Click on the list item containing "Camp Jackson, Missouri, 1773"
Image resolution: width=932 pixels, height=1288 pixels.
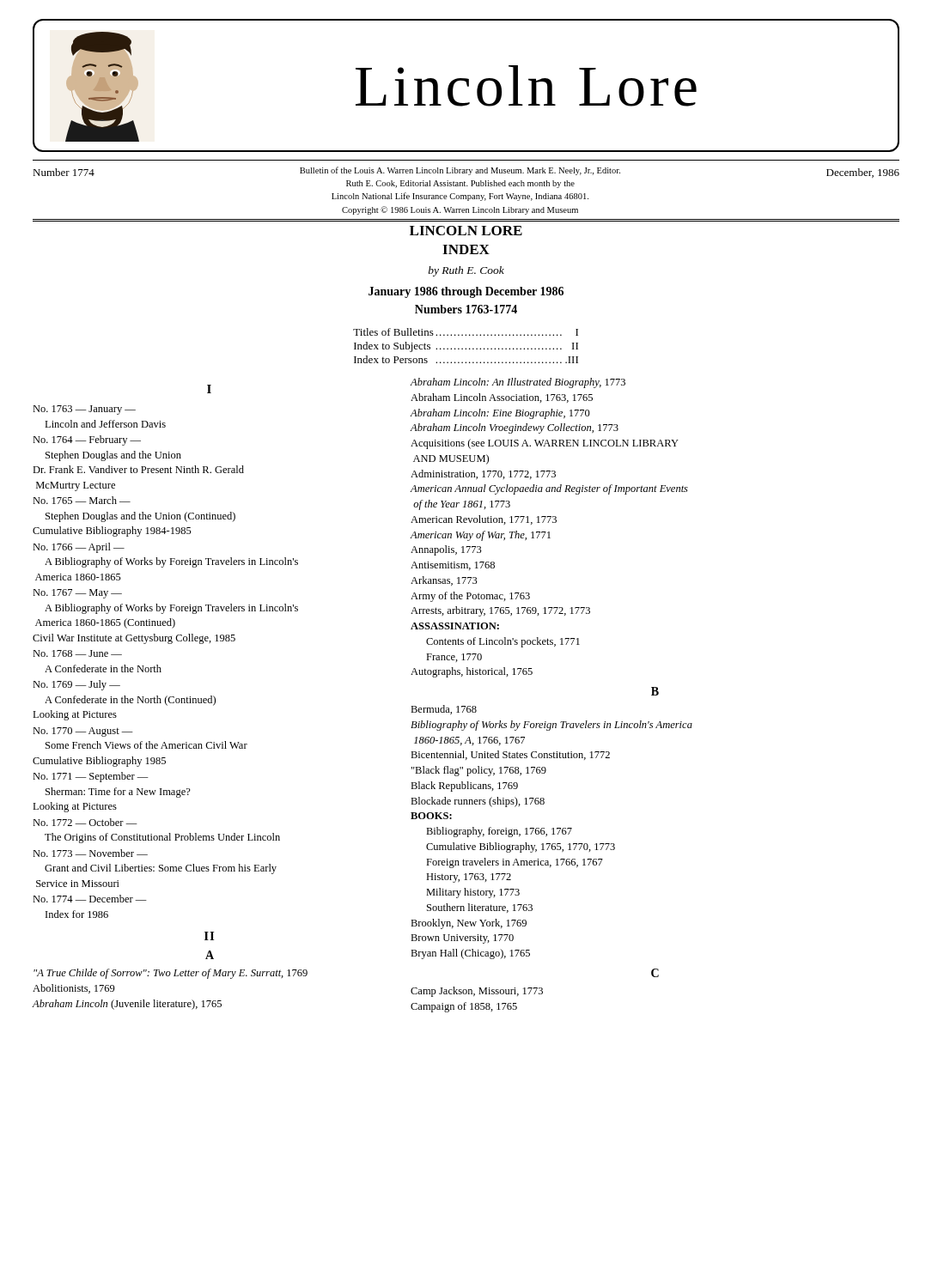click(x=477, y=991)
